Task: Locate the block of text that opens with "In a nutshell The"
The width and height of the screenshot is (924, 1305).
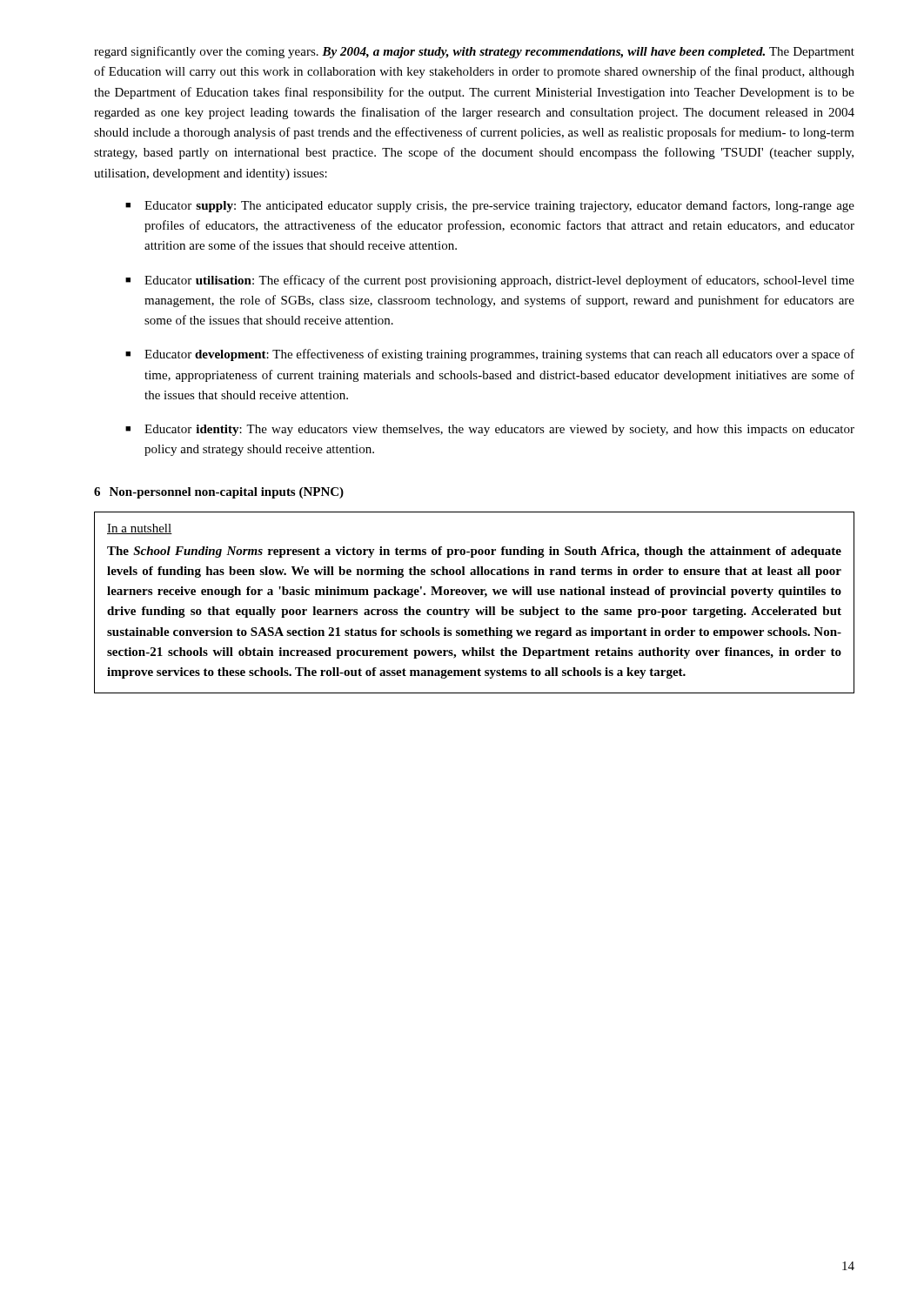Action: (x=474, y=601)
